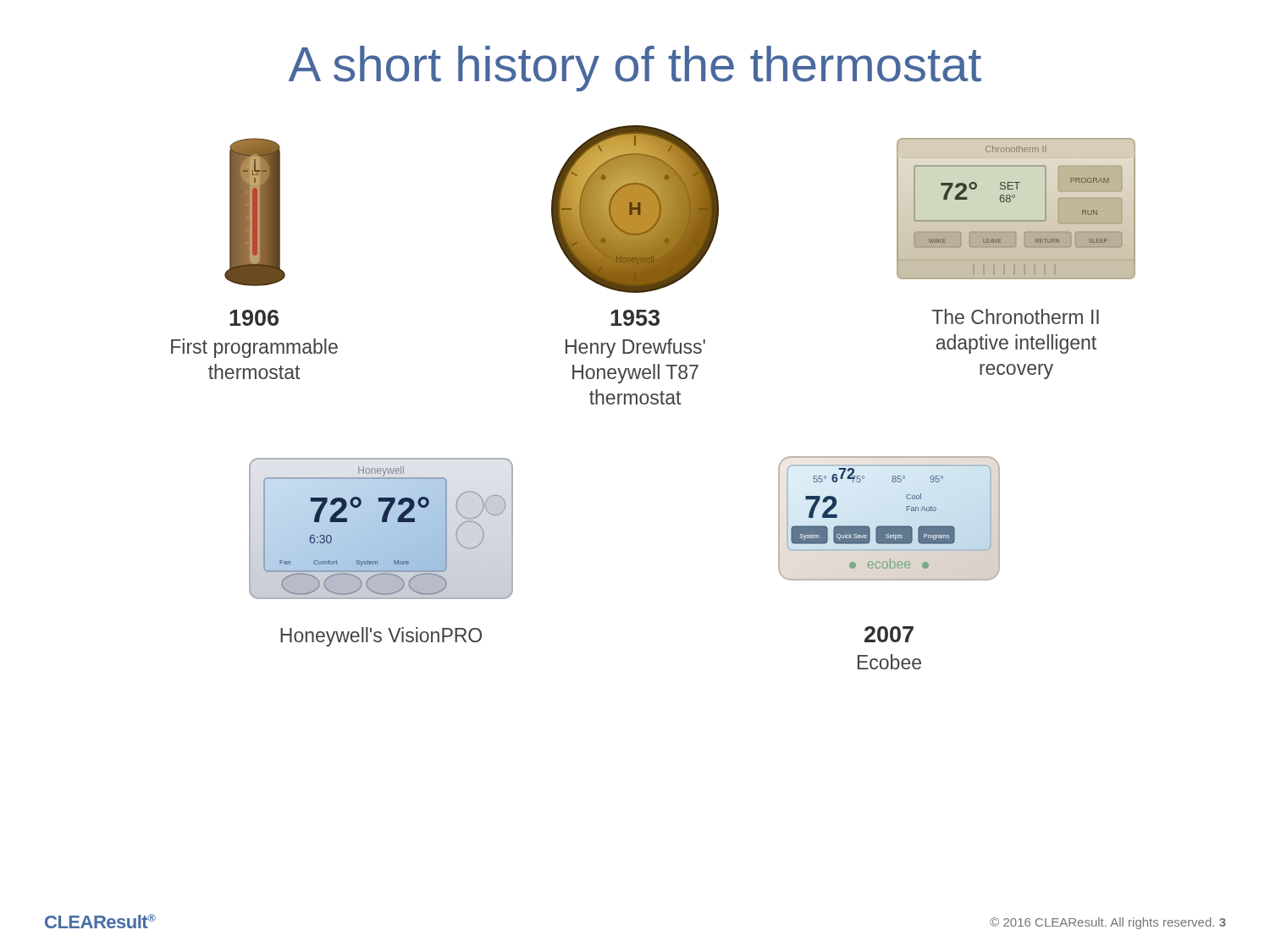Viewport: 1270px width, 952px height.
Task: Find the region starting "A short history"
Action: (635, 64)
